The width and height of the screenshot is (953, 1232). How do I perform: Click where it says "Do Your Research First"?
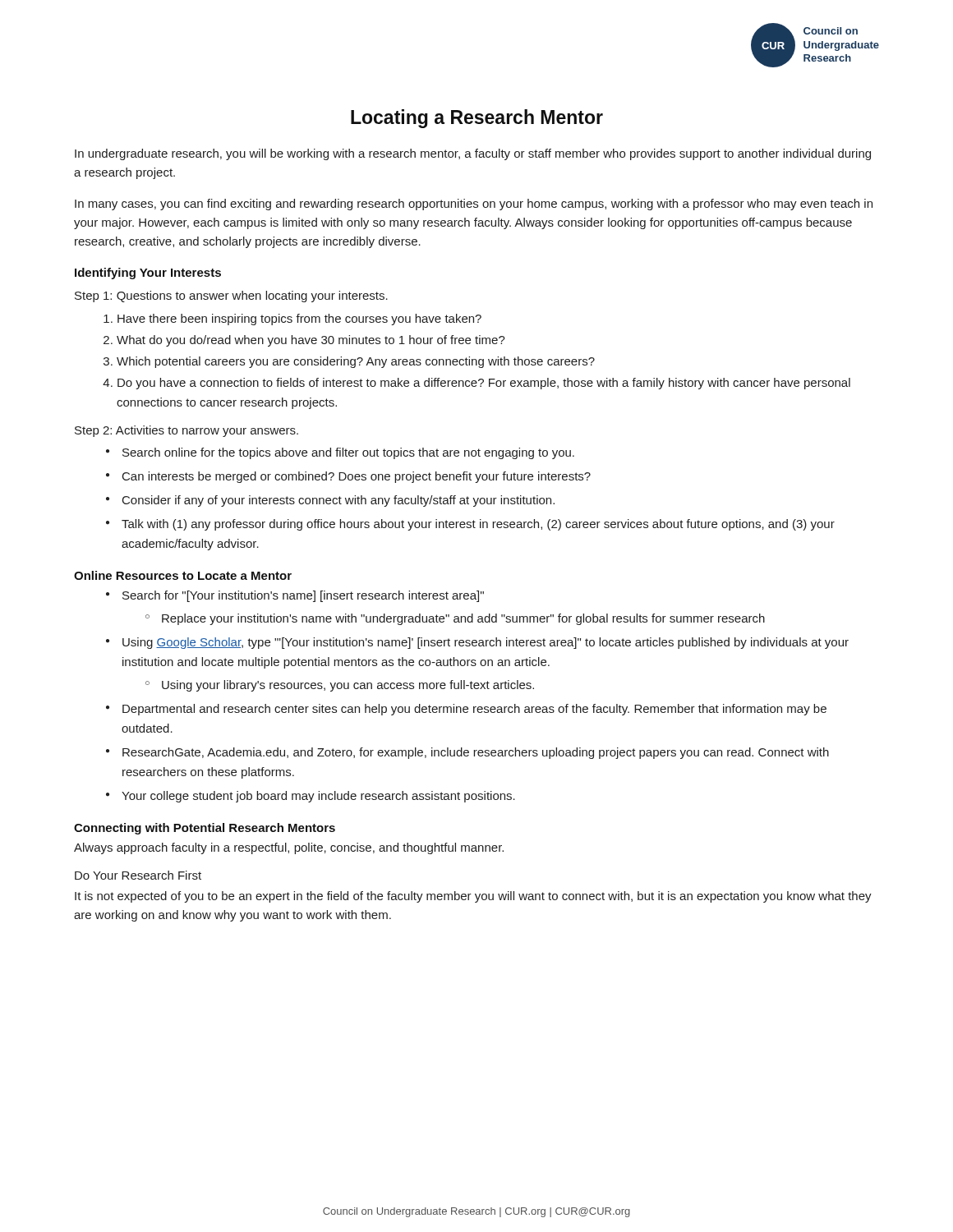[138, 875]
